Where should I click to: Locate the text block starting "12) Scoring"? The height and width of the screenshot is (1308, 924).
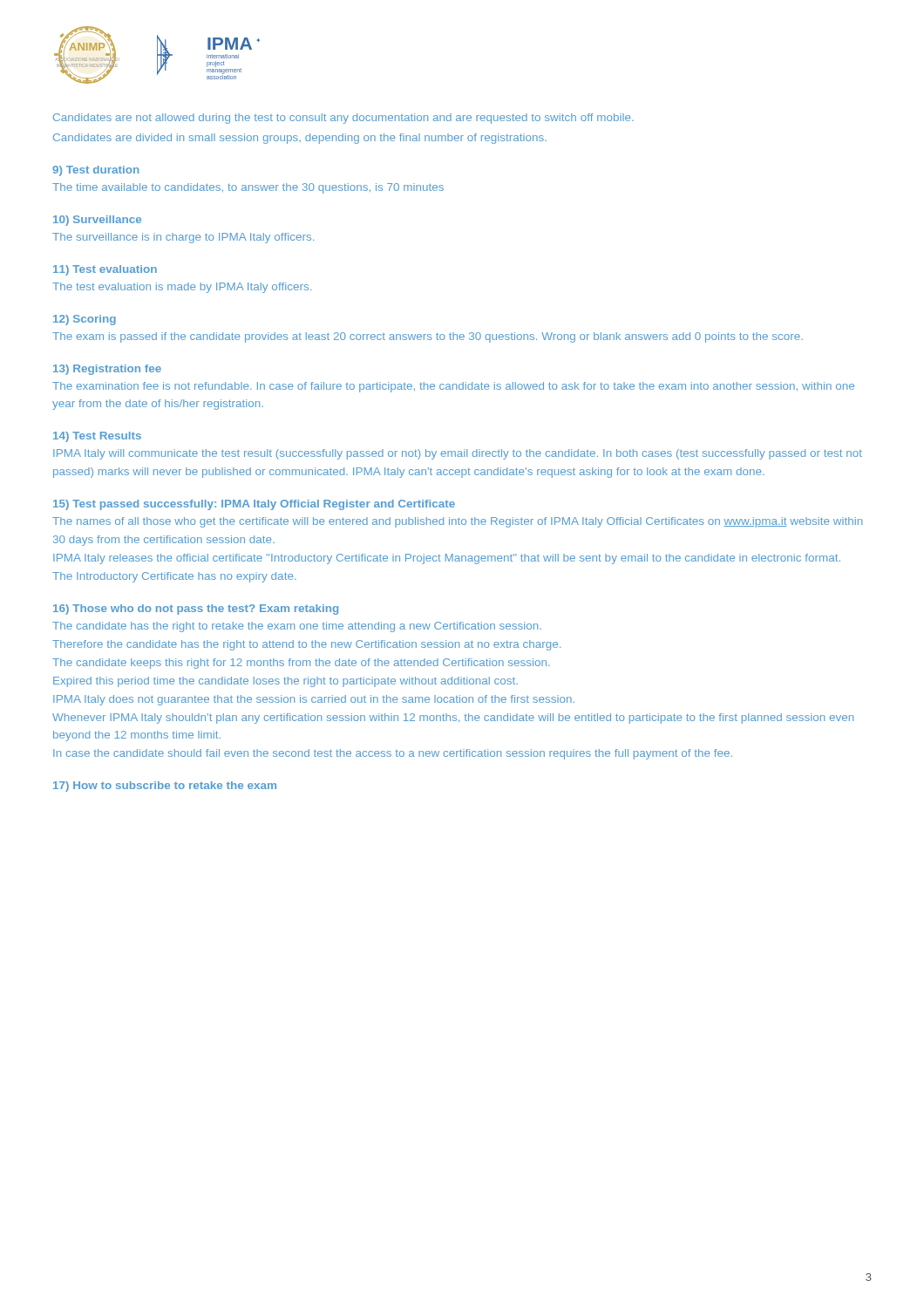(x=84, y=318)
